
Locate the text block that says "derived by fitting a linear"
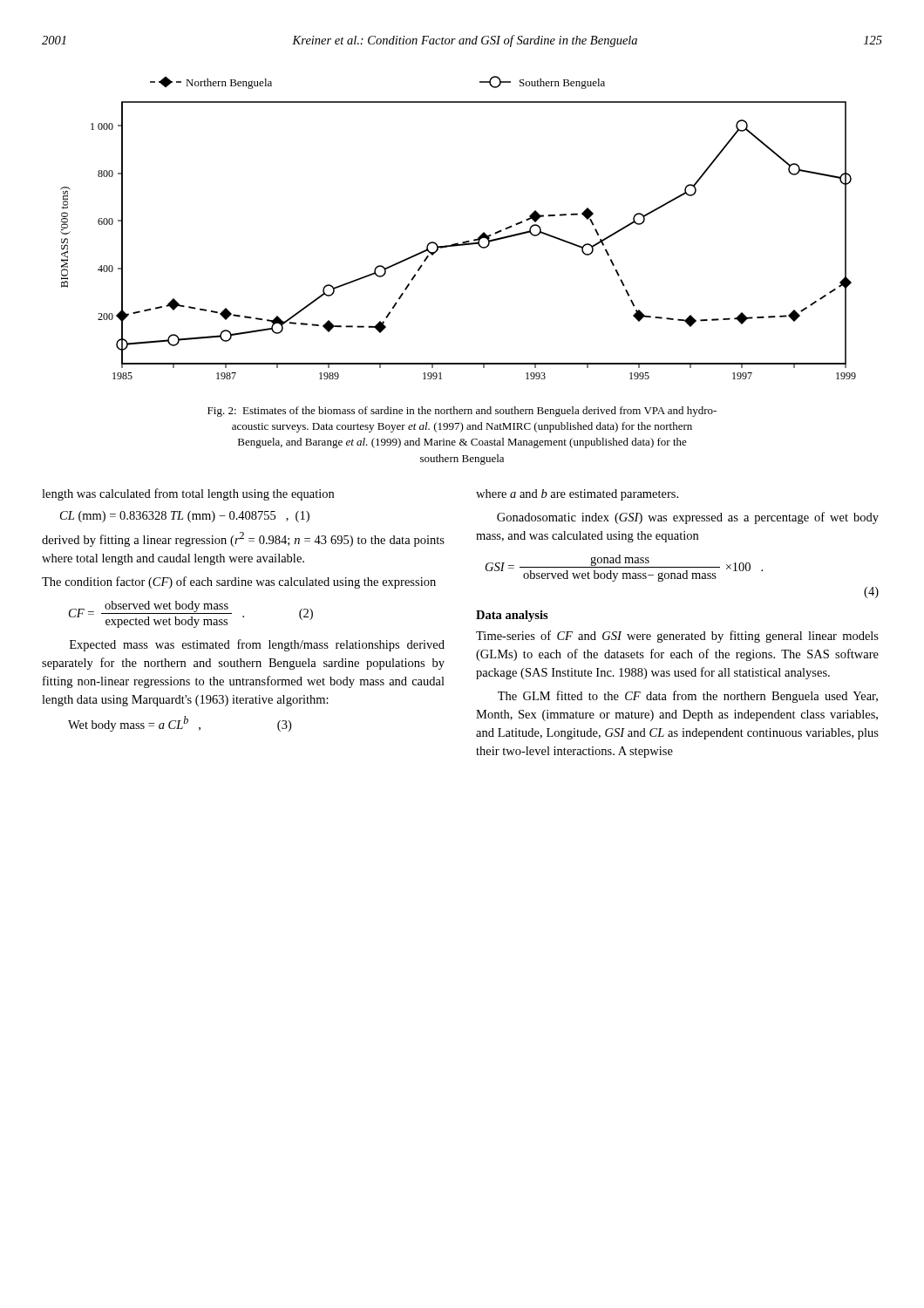pos(243,547)
